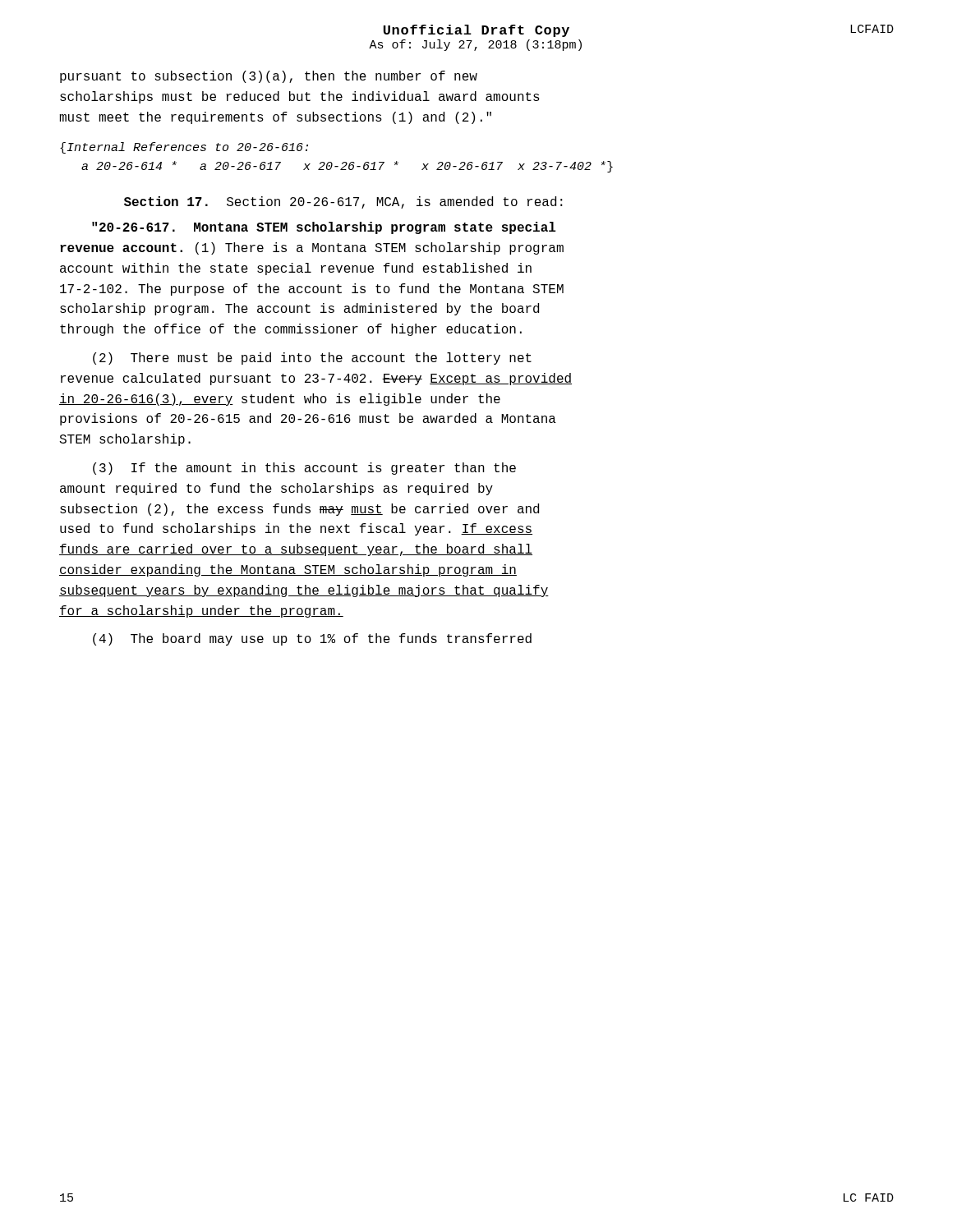The image size is (953, 1232).
Task: Locate the text block starting "pursuant to subsection (3)(a),"
Action: [x=476, y=98]
